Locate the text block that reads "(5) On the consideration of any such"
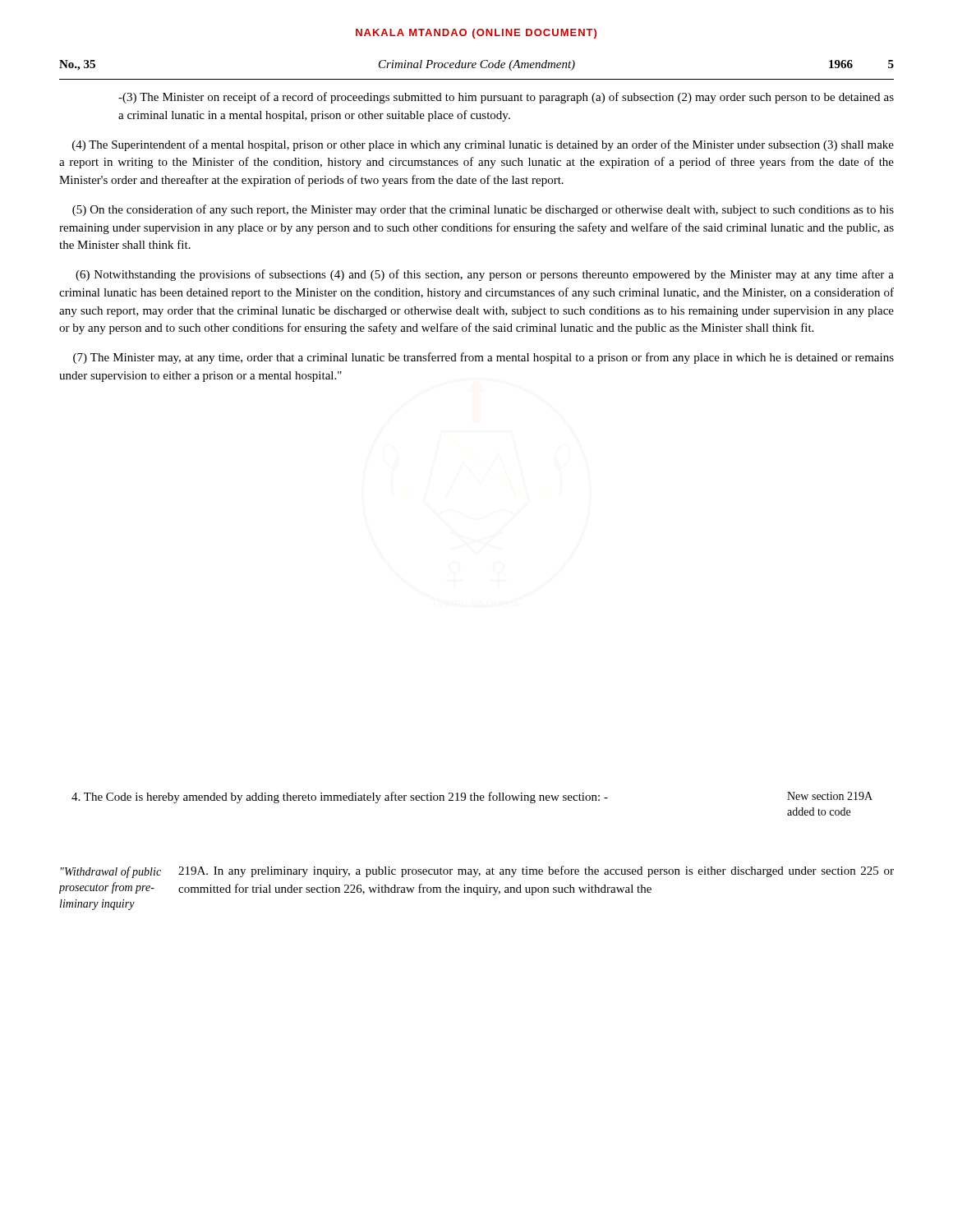 [476, 228]
